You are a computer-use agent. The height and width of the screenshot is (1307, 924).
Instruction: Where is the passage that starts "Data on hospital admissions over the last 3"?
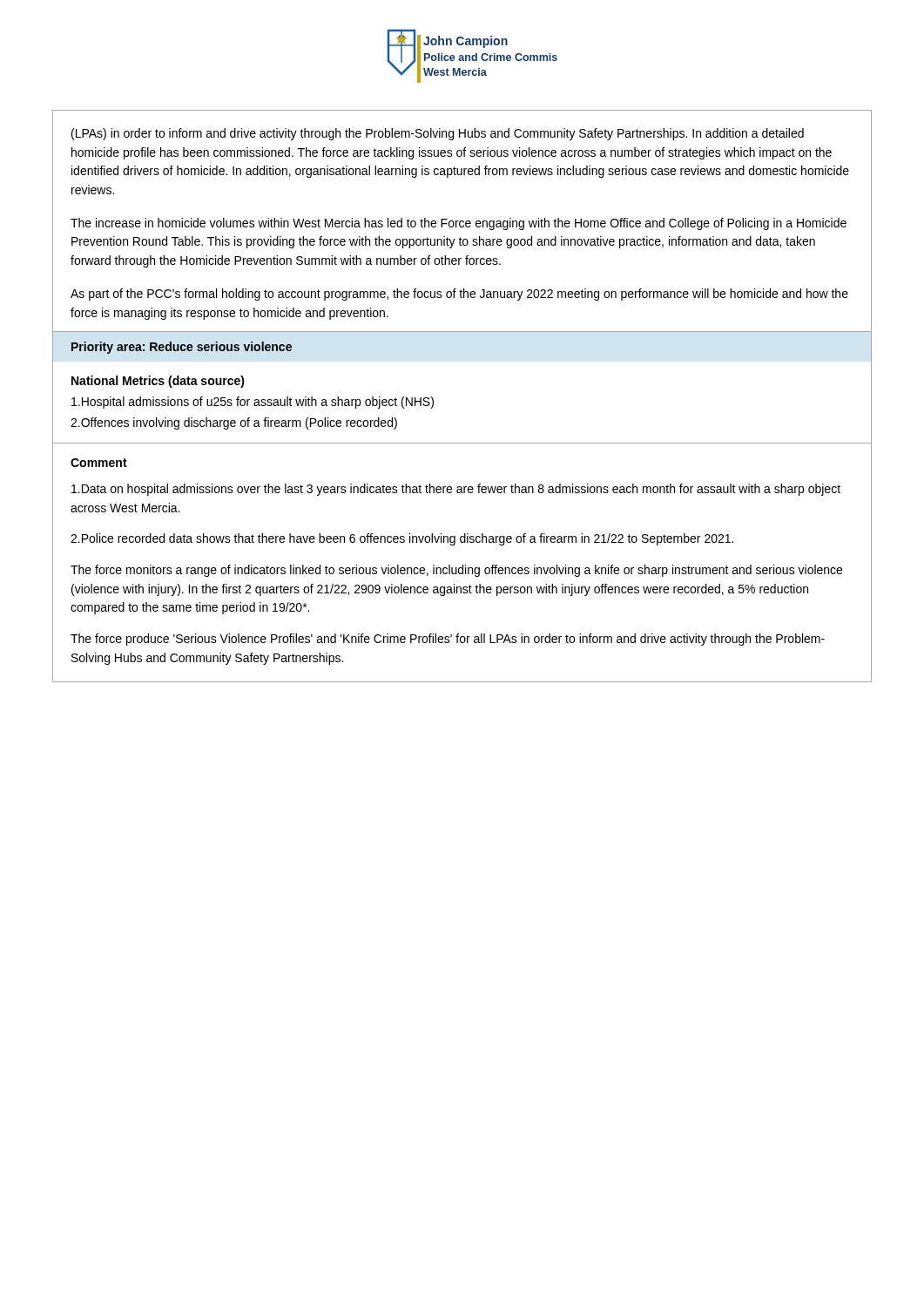point(455,498)
